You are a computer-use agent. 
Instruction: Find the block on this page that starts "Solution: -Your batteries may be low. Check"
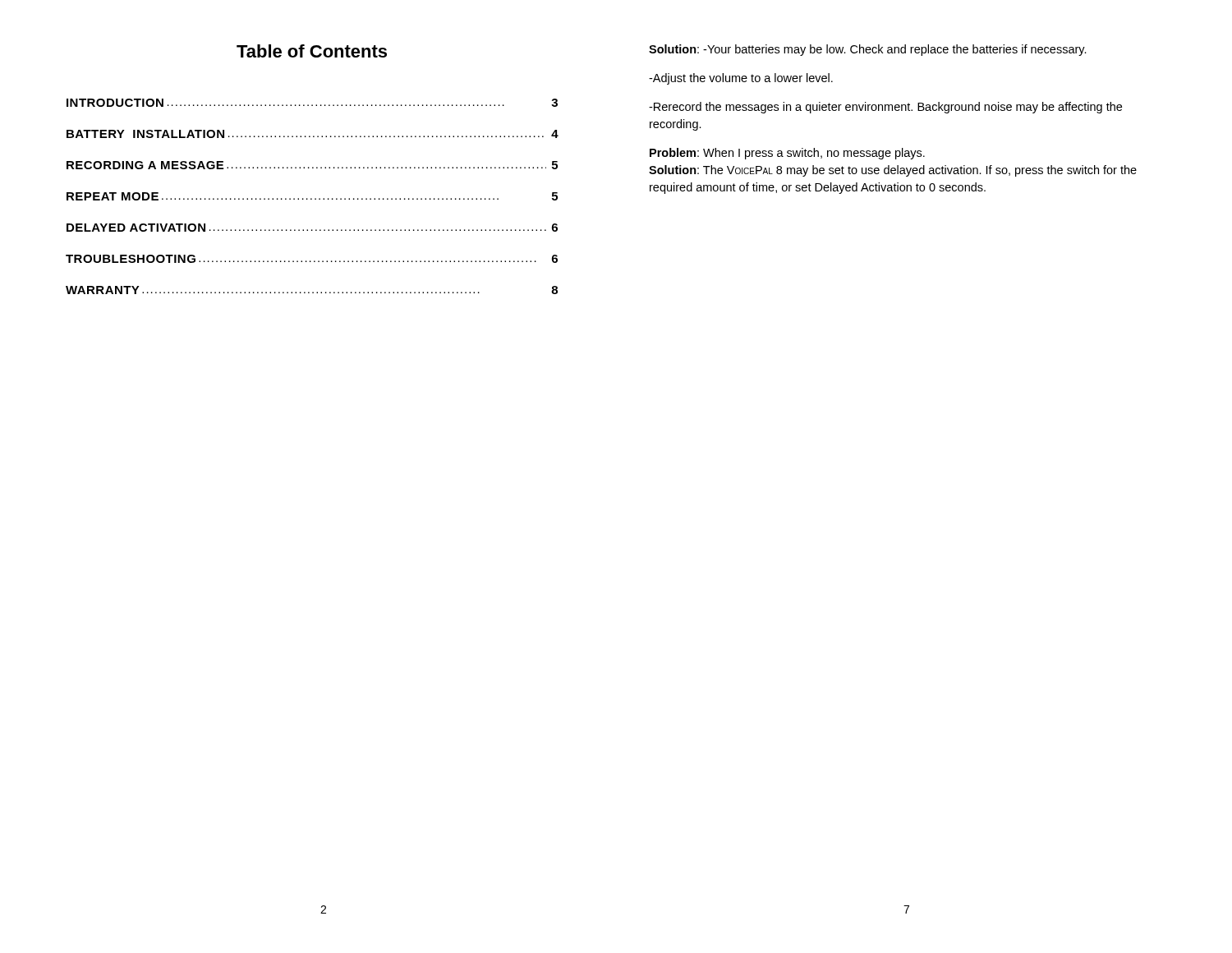click(x=903, y=50)
